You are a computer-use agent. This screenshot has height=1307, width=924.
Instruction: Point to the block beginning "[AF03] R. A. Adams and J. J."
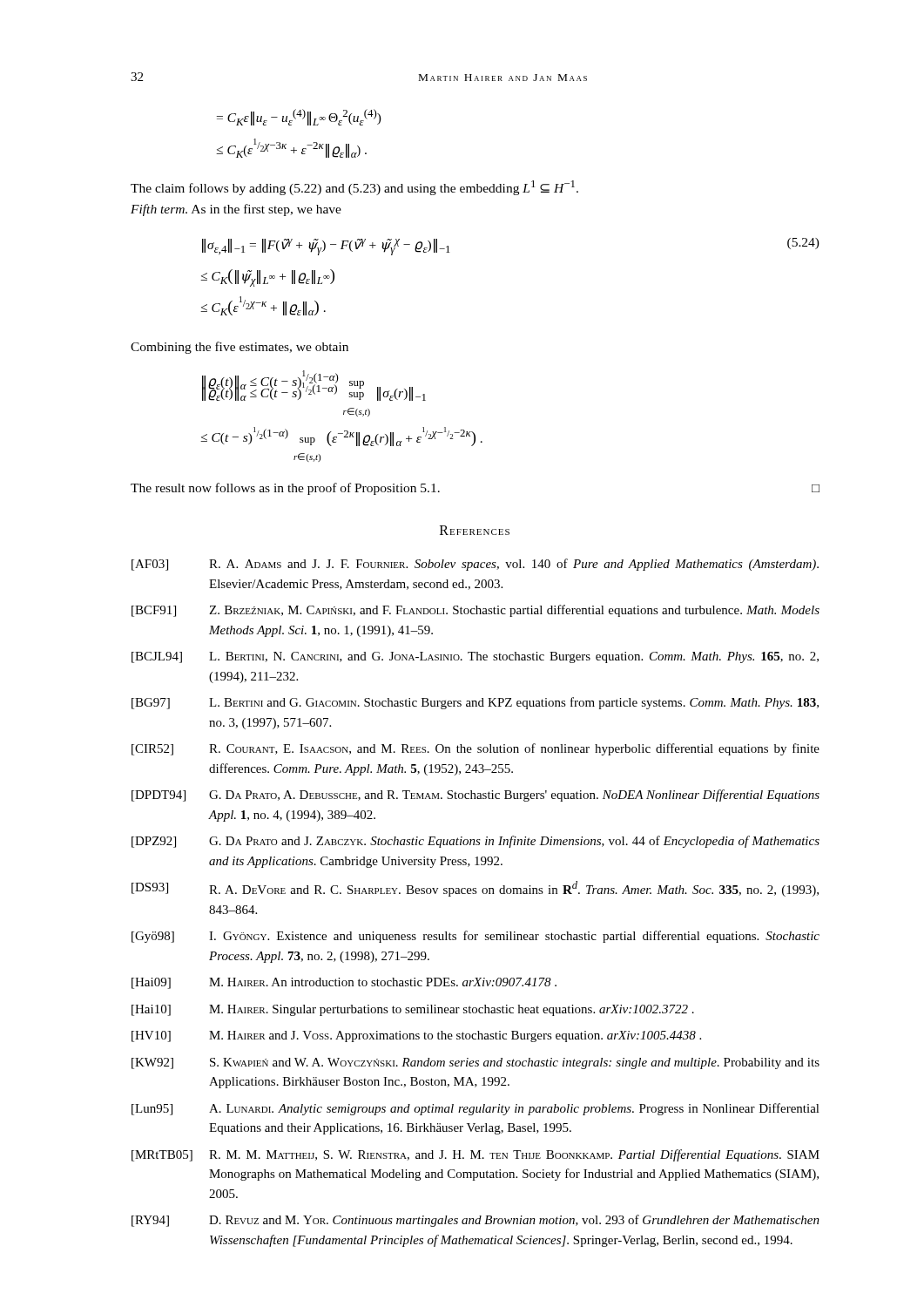tap(475, 574)
